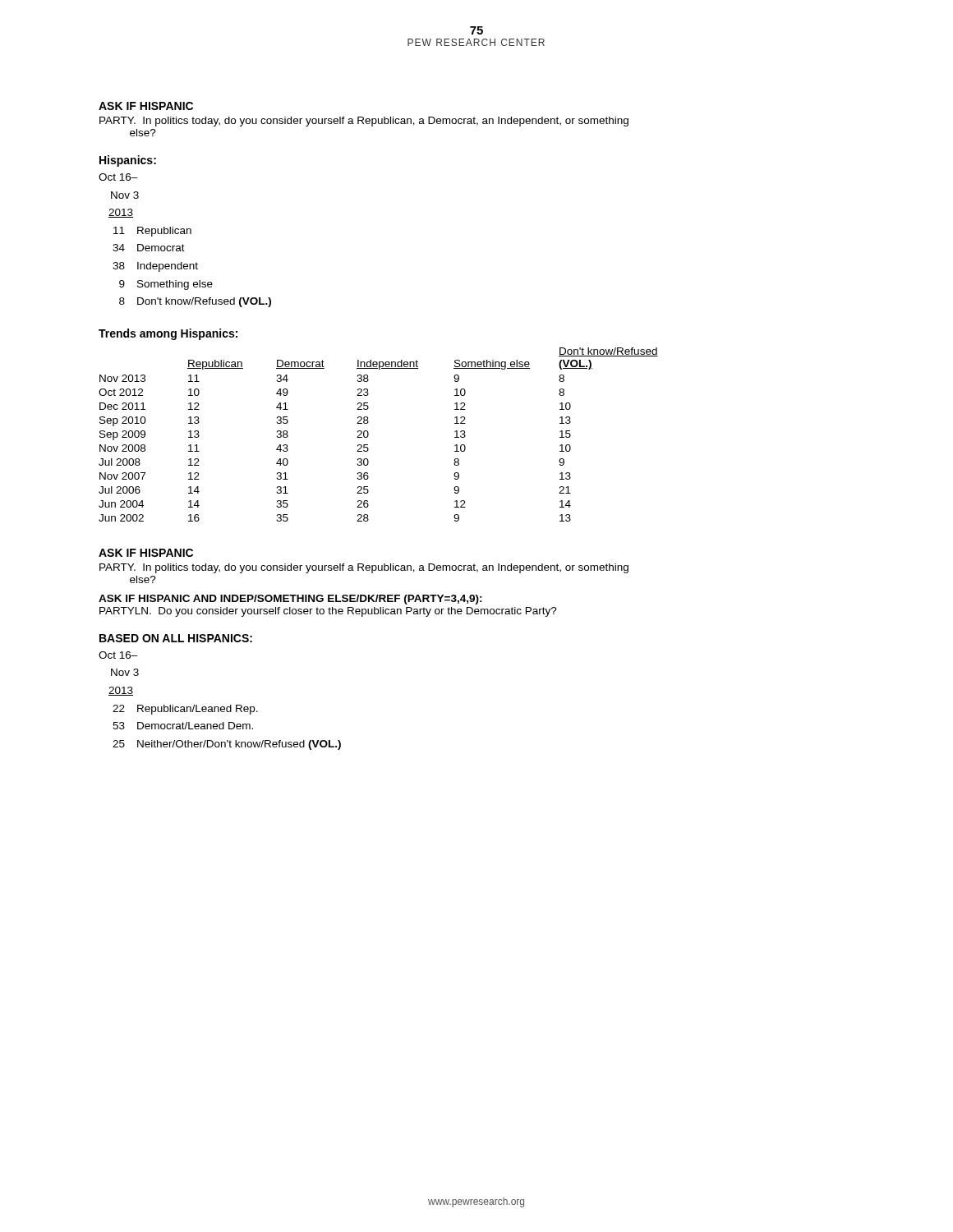The image size is (953, 1232).
Task: Click on the block starting "BASED ON ALL HISPANICS:"
Action: pyautogui.click(x=176, y=638)
